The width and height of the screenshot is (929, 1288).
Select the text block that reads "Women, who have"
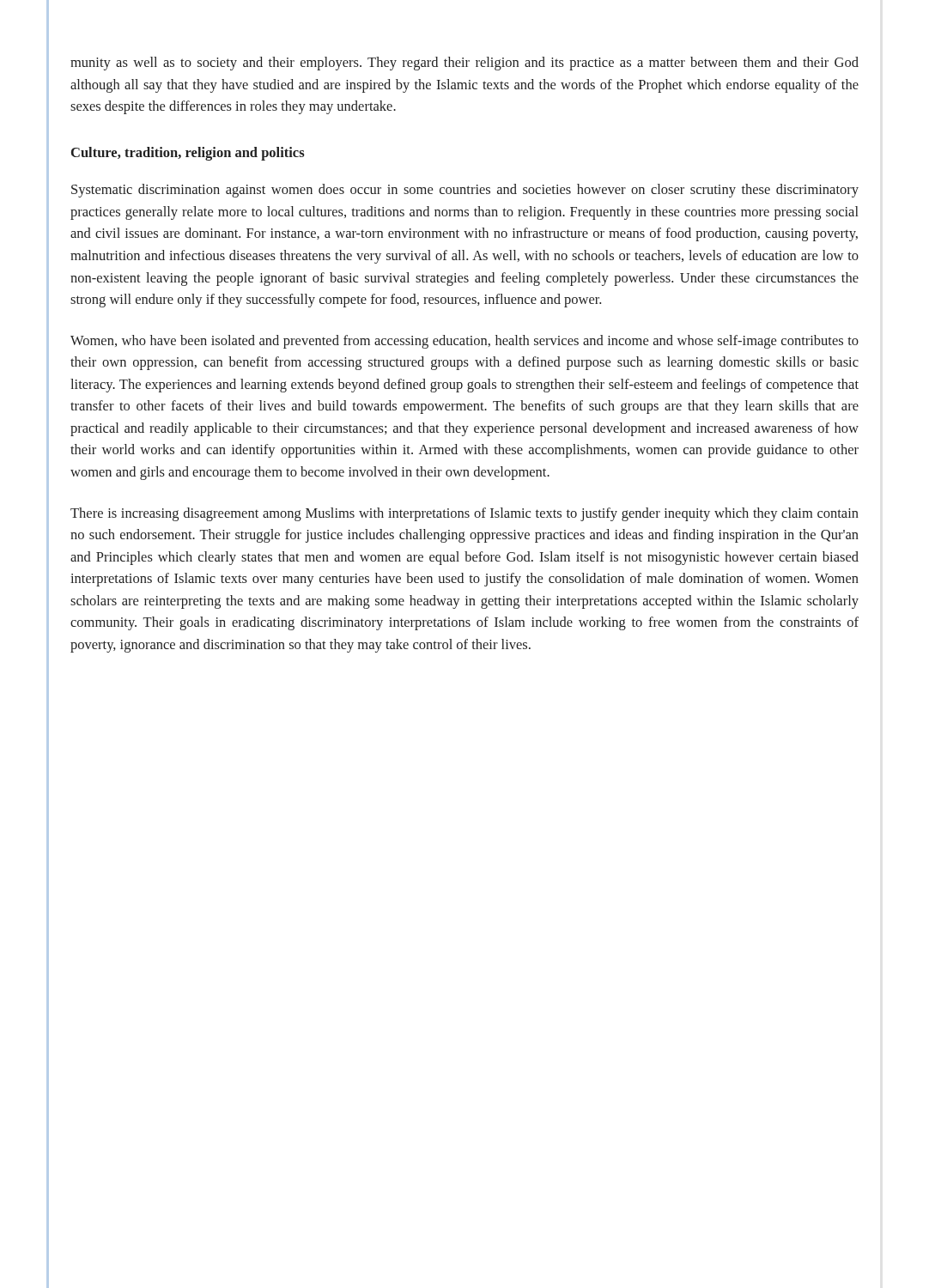[x=464, y=406]
